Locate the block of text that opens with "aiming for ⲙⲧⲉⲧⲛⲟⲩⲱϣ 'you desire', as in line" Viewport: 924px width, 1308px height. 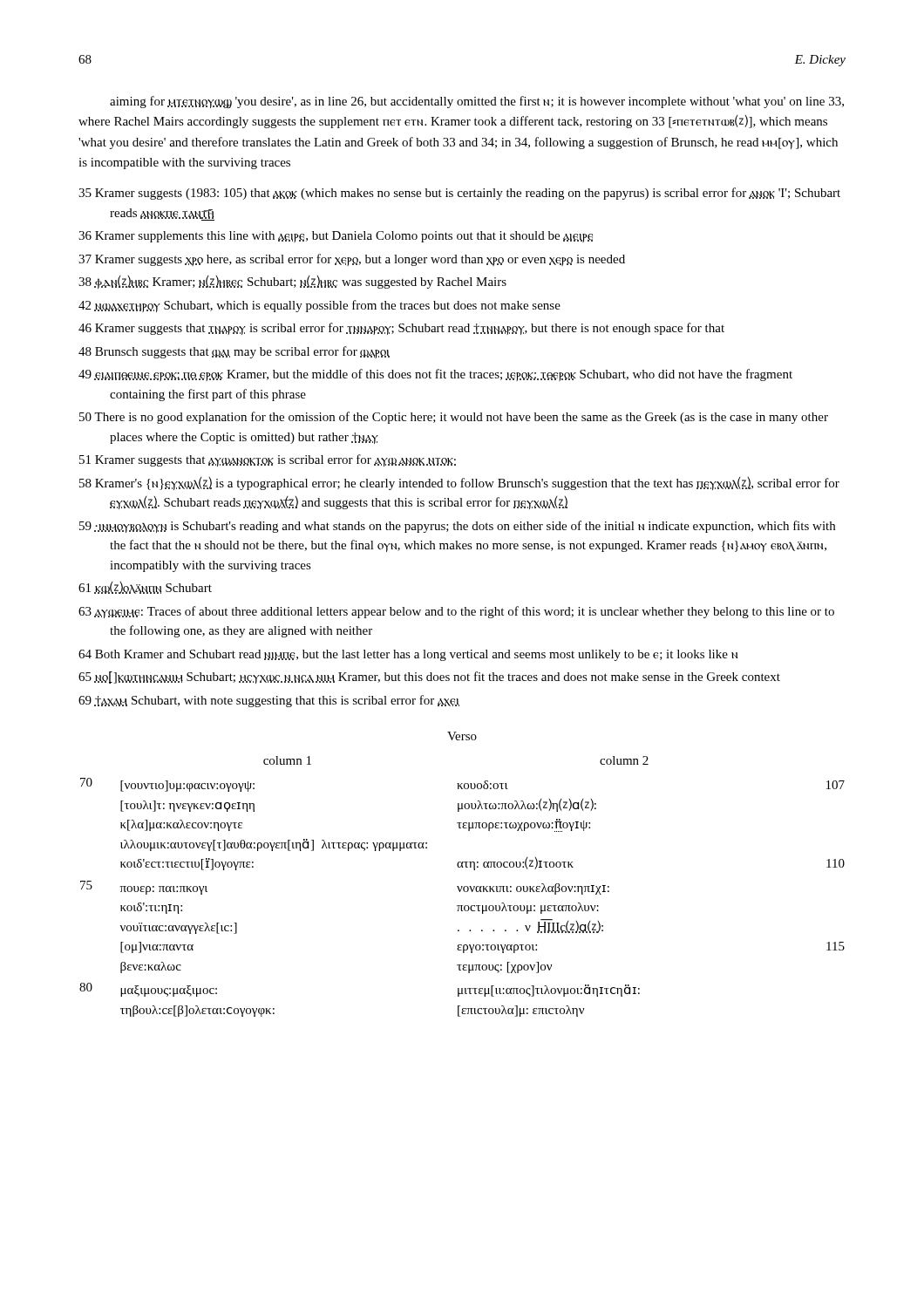(x=462, y=132)
